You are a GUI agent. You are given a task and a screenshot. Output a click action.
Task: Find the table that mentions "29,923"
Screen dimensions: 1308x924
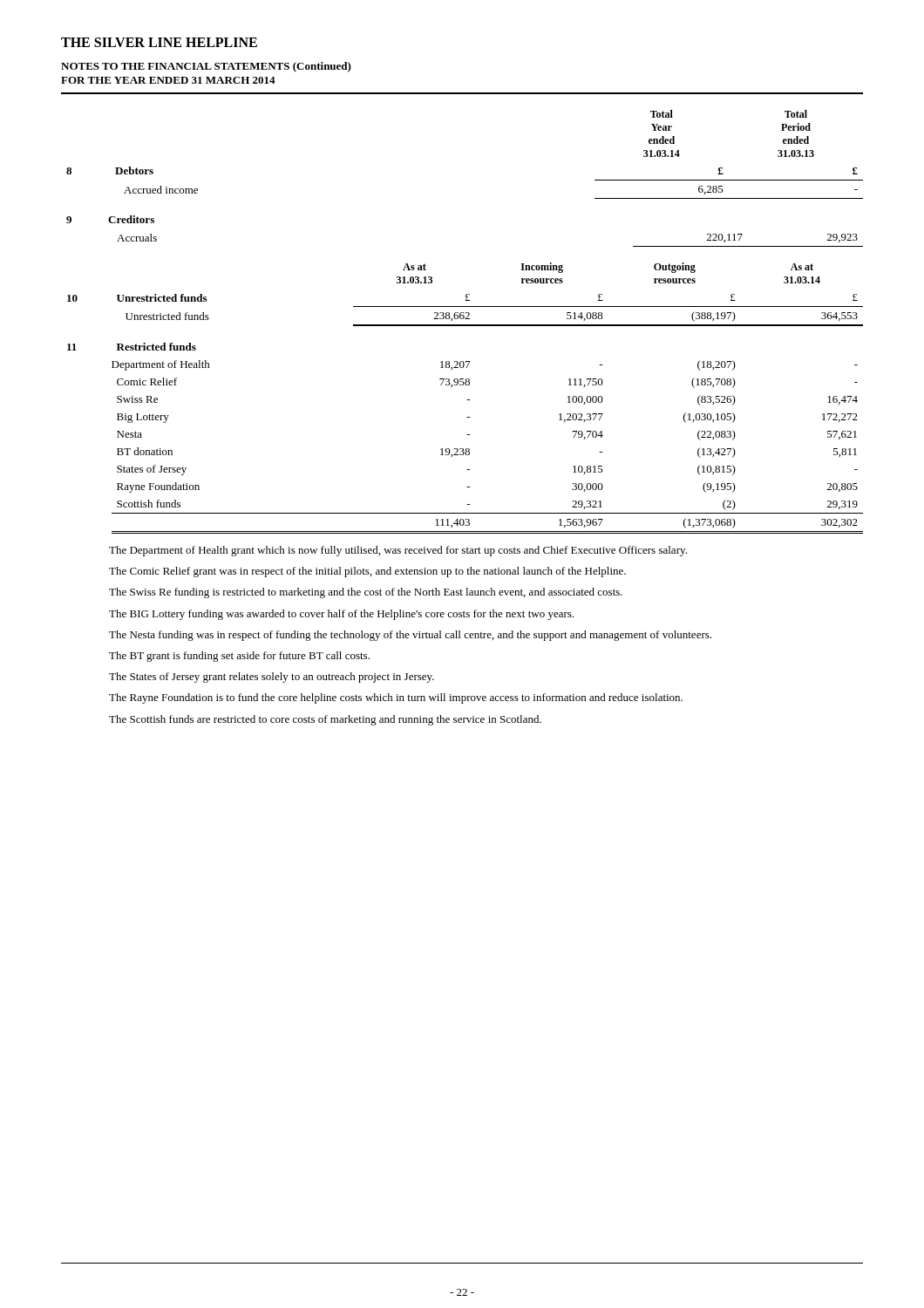[x=462, y=229]
